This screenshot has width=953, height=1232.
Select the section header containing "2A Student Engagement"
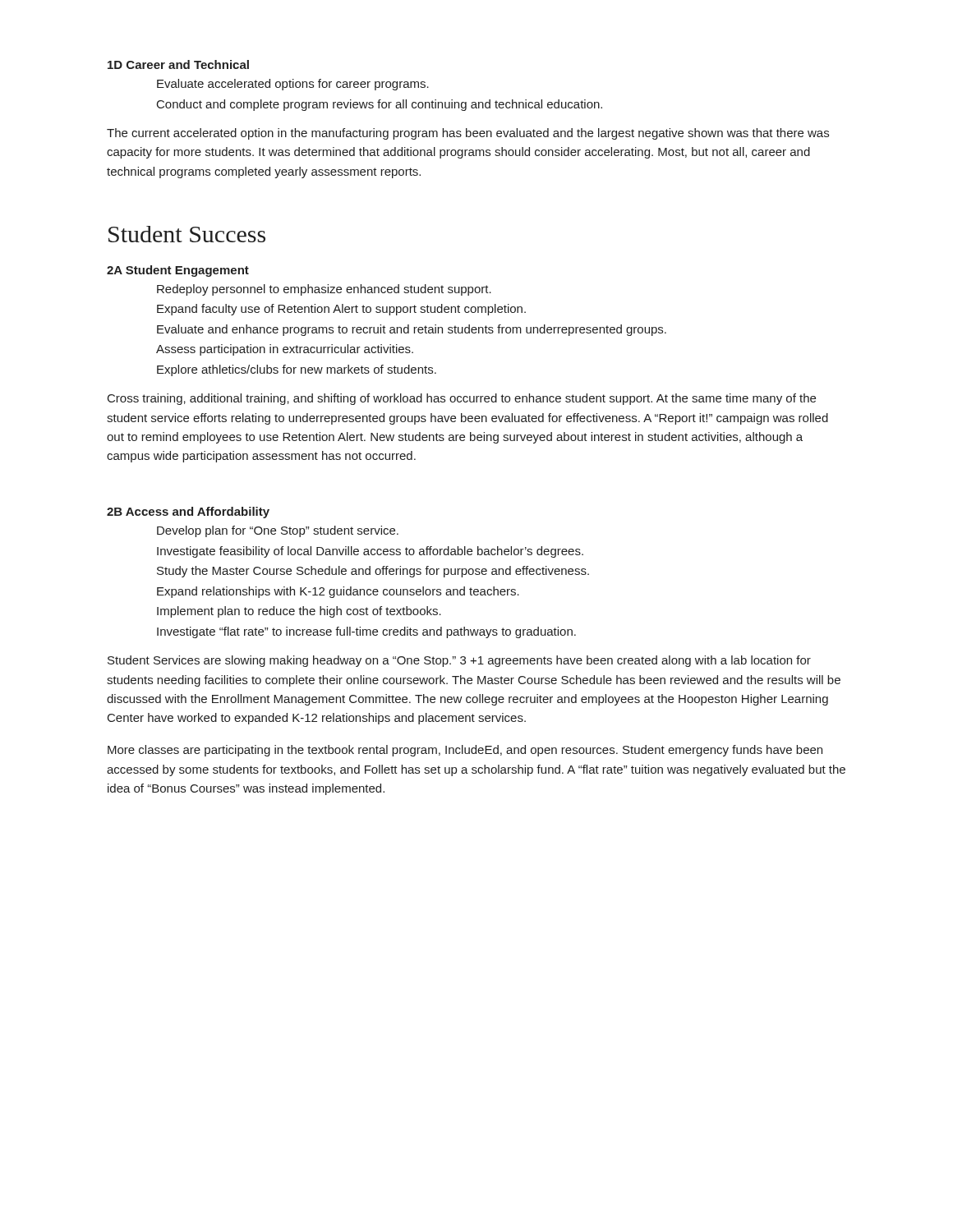tap(178, 270)
